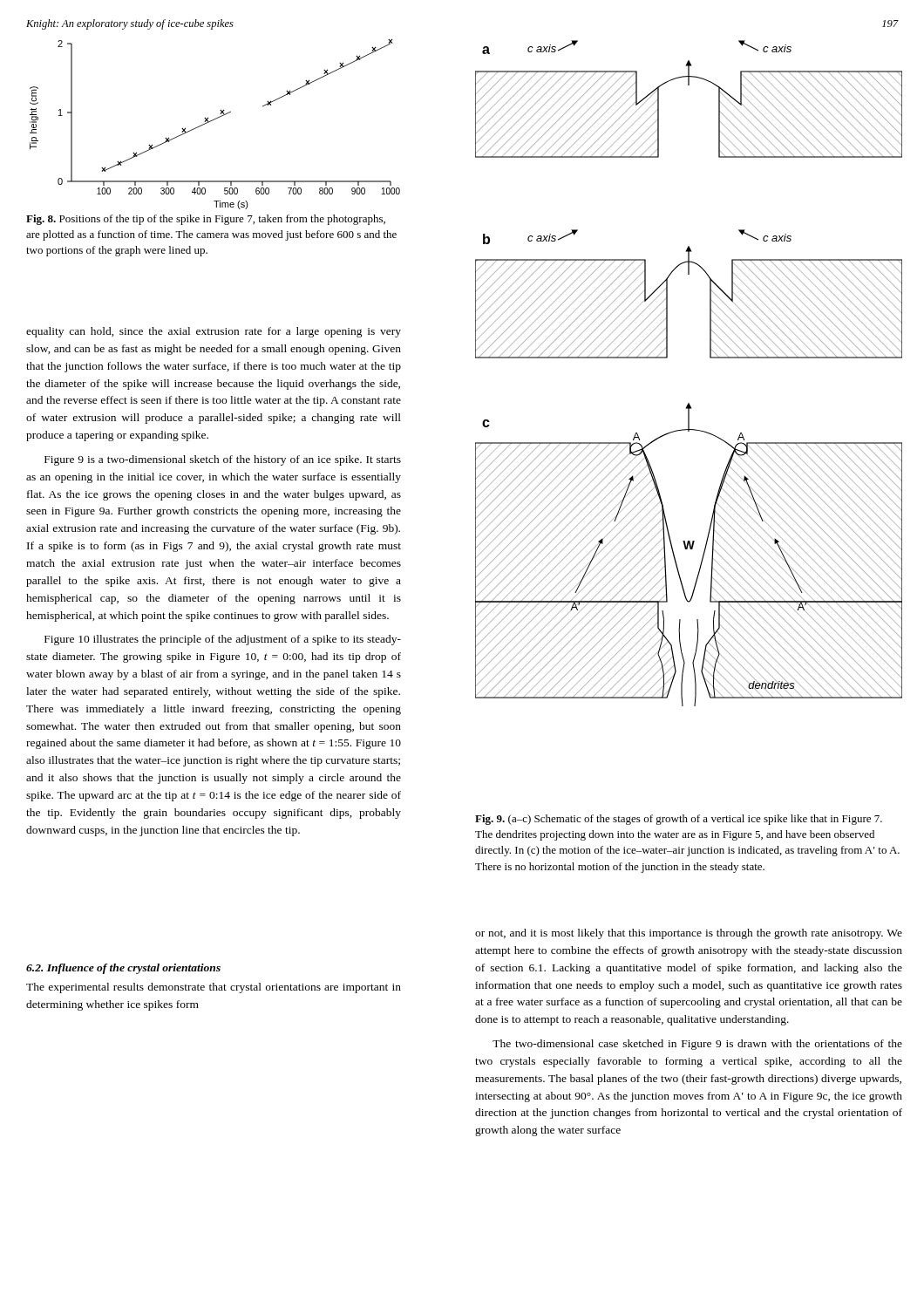Locate the text block starting "The experimental results demonstrate"
The image size is (924, 1308).
(x=214, y=996)
